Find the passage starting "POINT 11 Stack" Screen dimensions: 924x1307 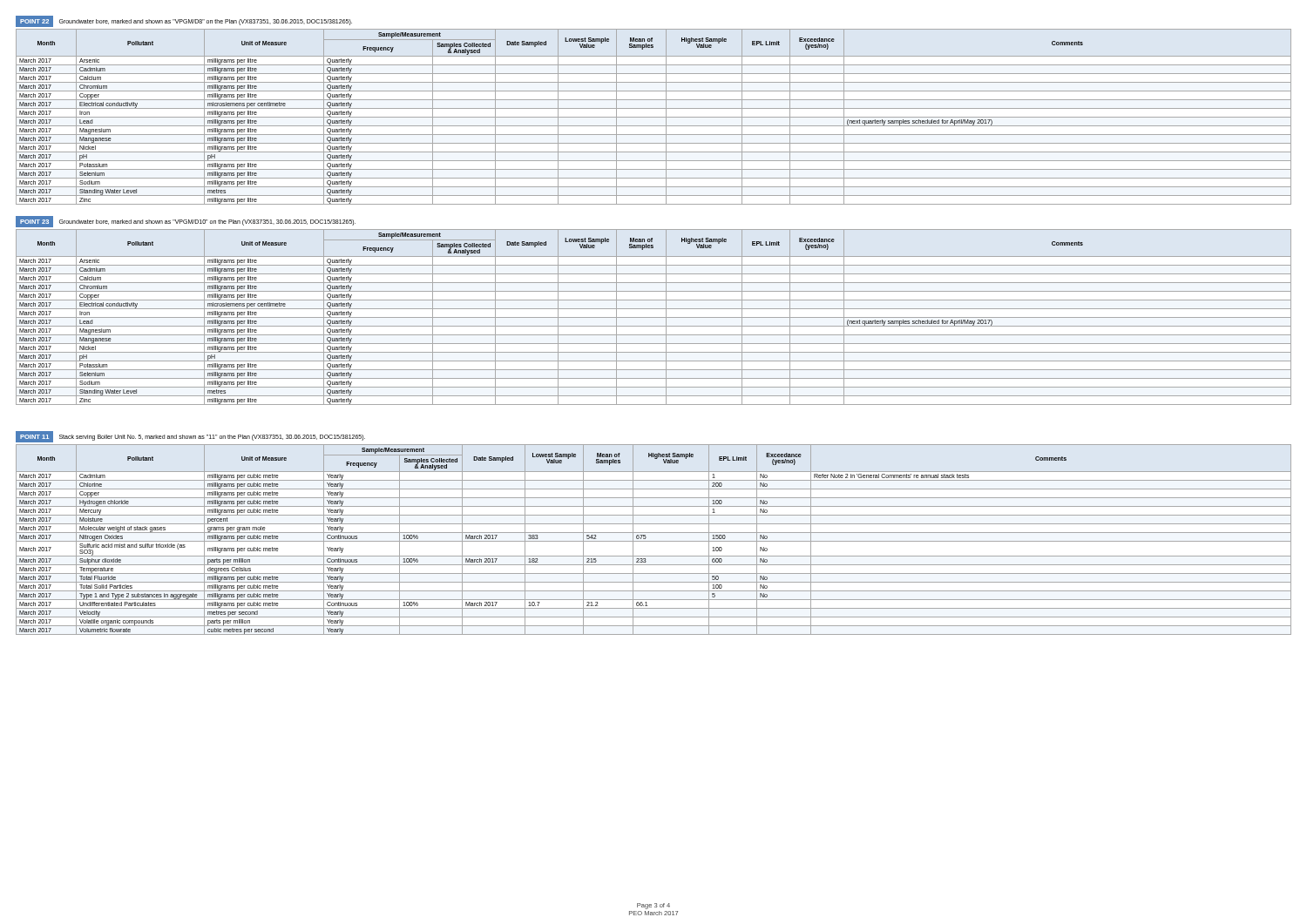click(191, 437)
